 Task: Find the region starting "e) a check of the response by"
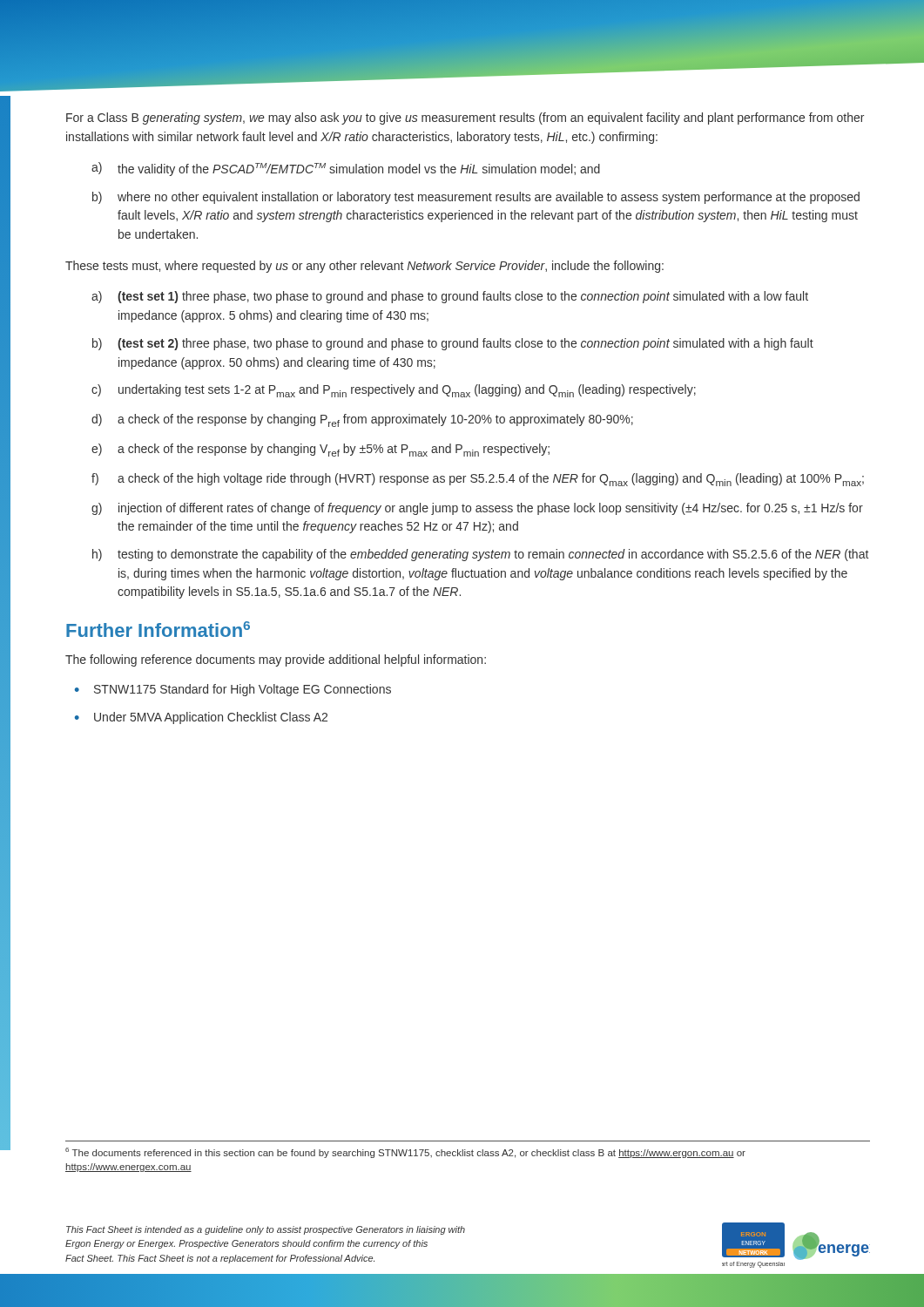click(x=321, y=450)
